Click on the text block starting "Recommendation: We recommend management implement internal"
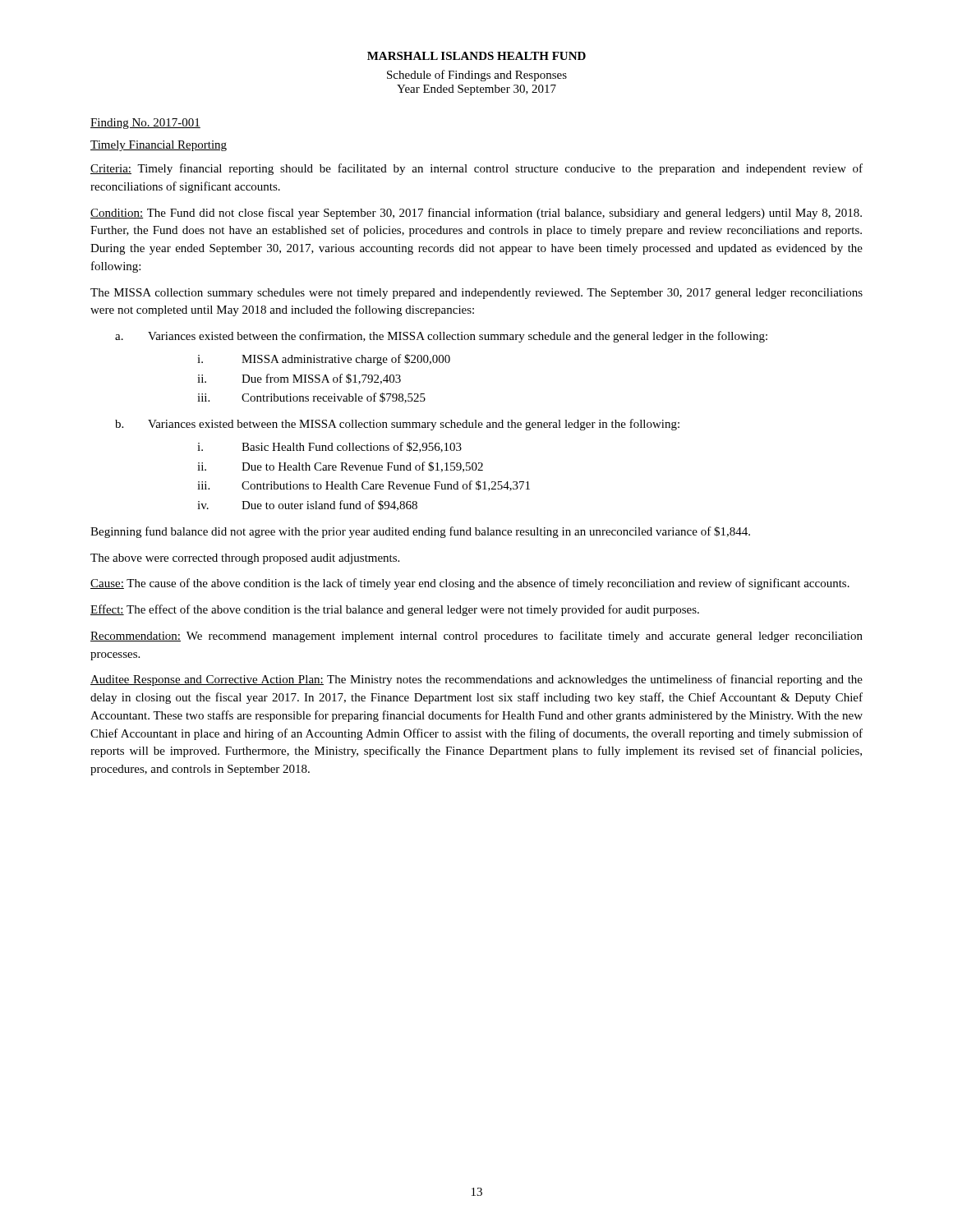The image size is (953, 1232). click(x=476, y=644)
